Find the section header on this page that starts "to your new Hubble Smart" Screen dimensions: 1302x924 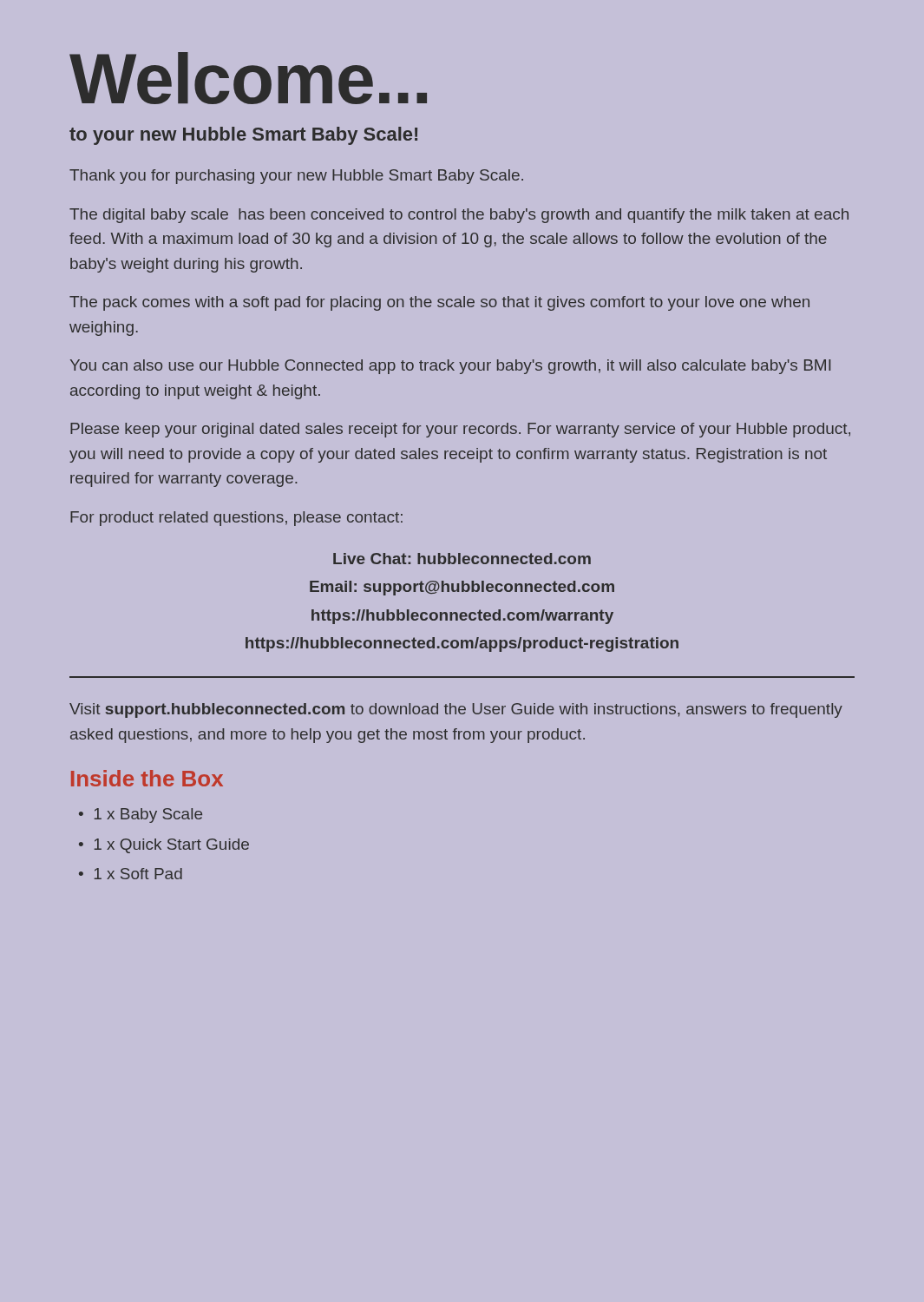[x=244, y=134]
